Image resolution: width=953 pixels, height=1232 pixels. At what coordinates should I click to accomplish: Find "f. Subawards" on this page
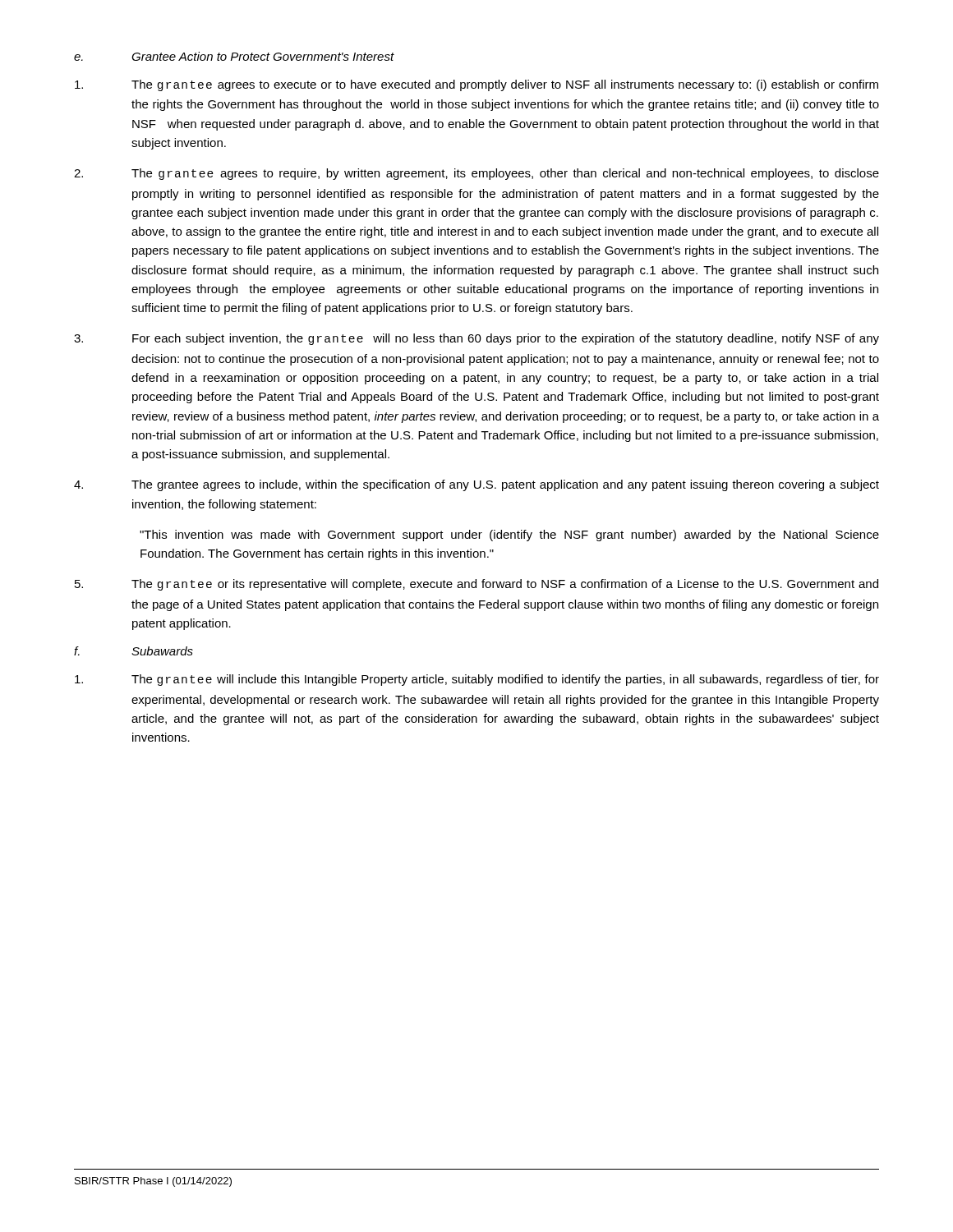tap(134, 651)
